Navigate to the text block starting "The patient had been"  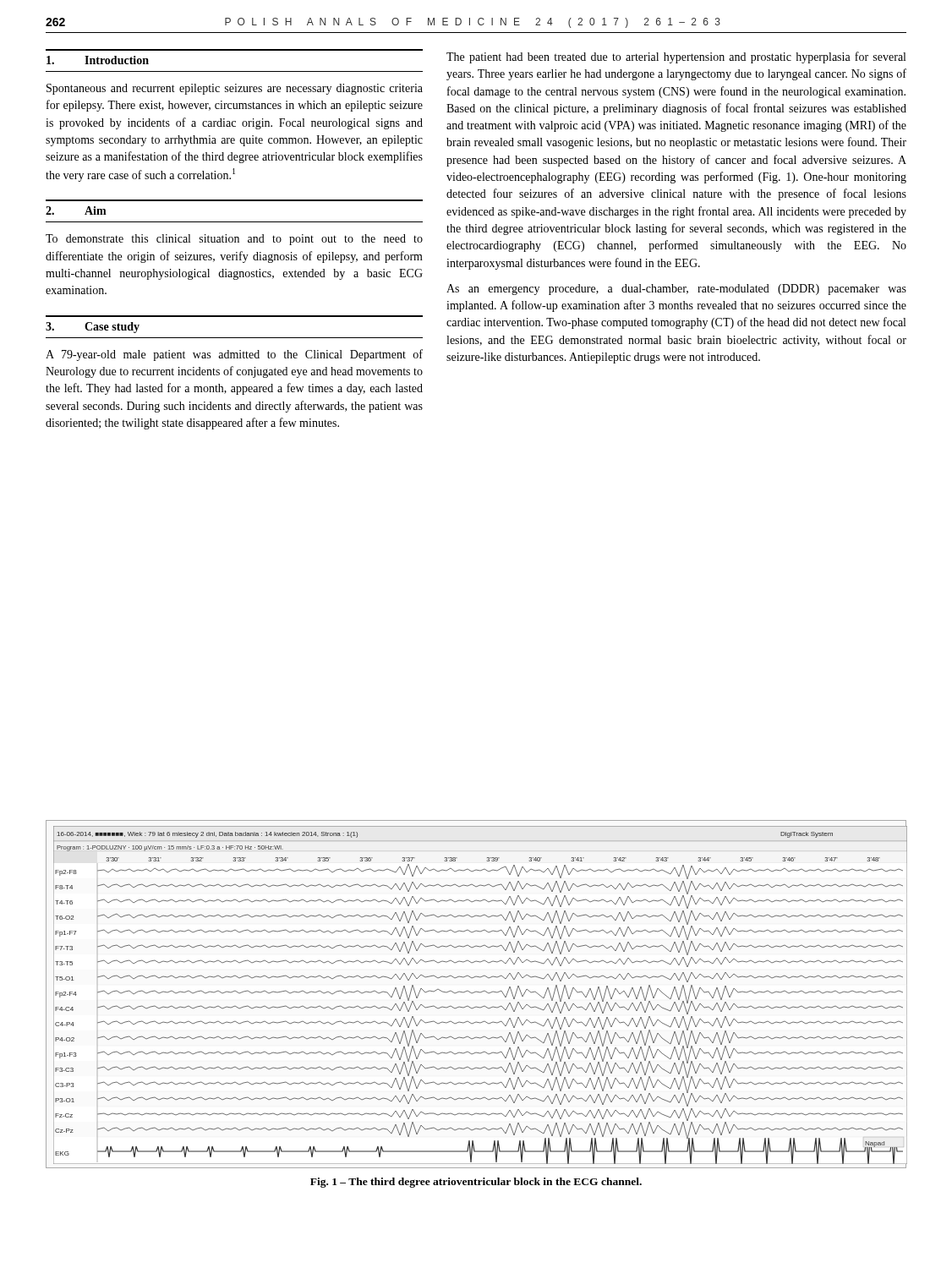point(676,160)
